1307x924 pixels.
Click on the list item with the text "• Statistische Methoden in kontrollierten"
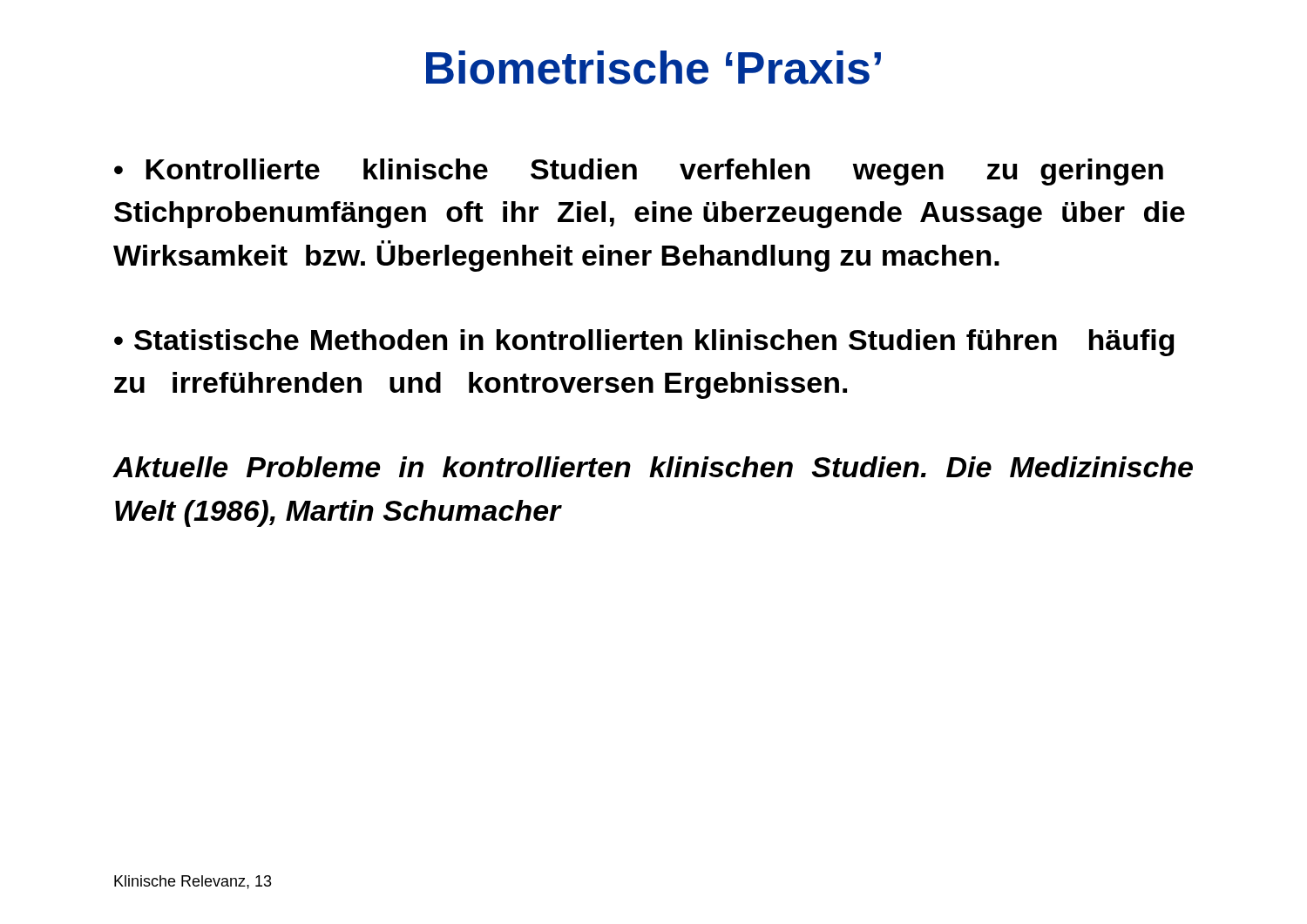[654, 362]
